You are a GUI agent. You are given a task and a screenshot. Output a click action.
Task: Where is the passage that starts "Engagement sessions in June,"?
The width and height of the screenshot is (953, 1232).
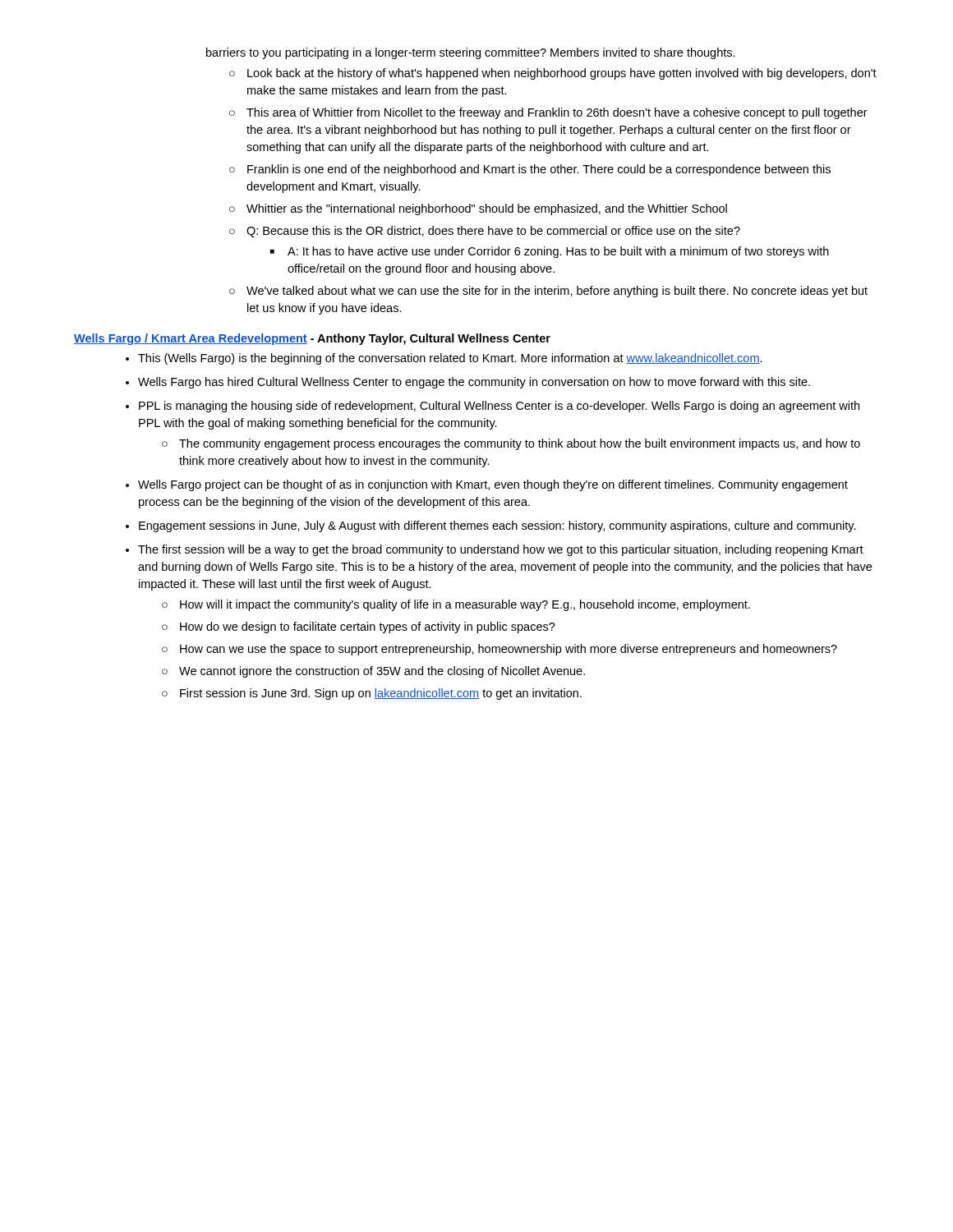pos(497,526)
